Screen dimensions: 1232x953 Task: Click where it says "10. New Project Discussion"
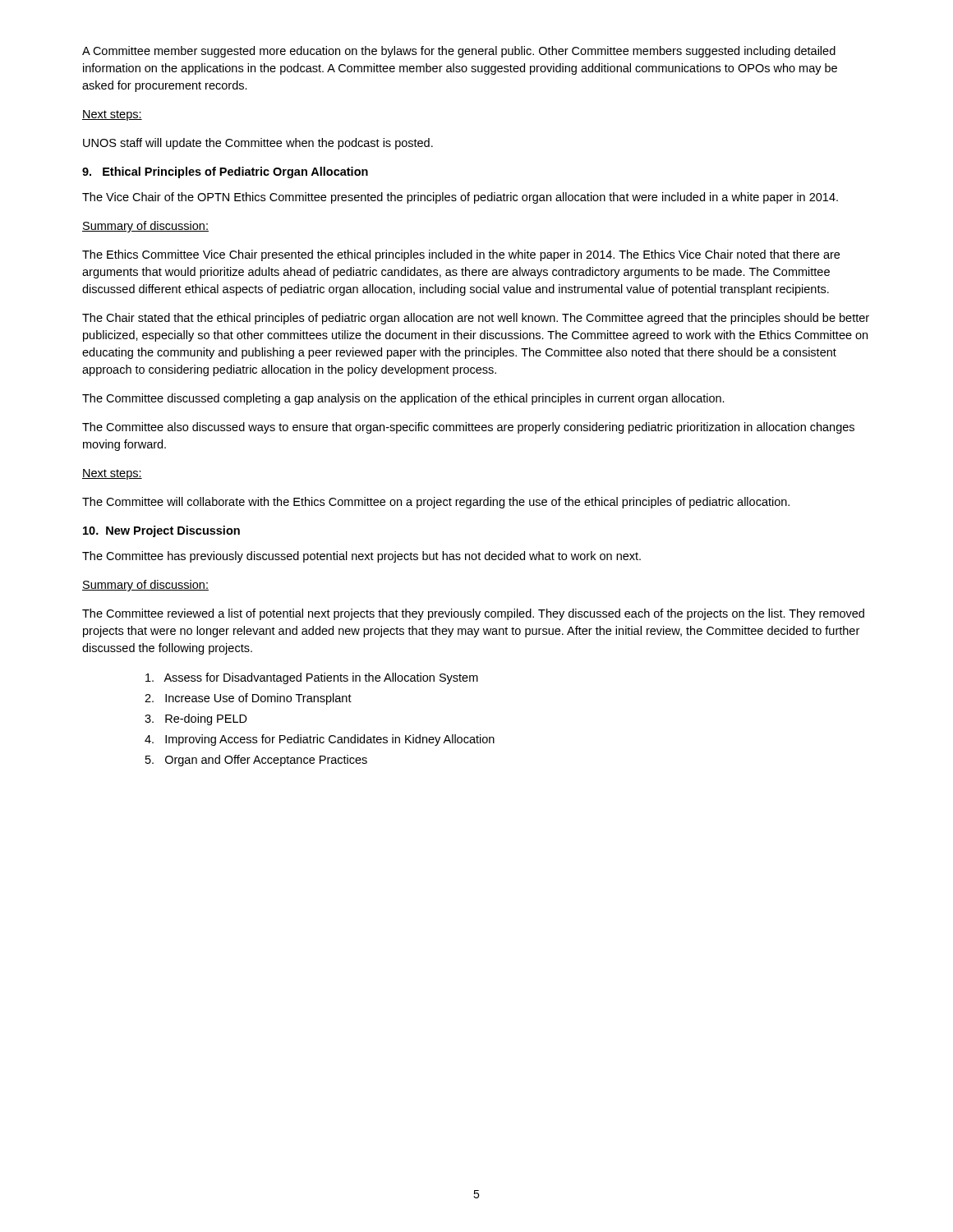point(161,531)
